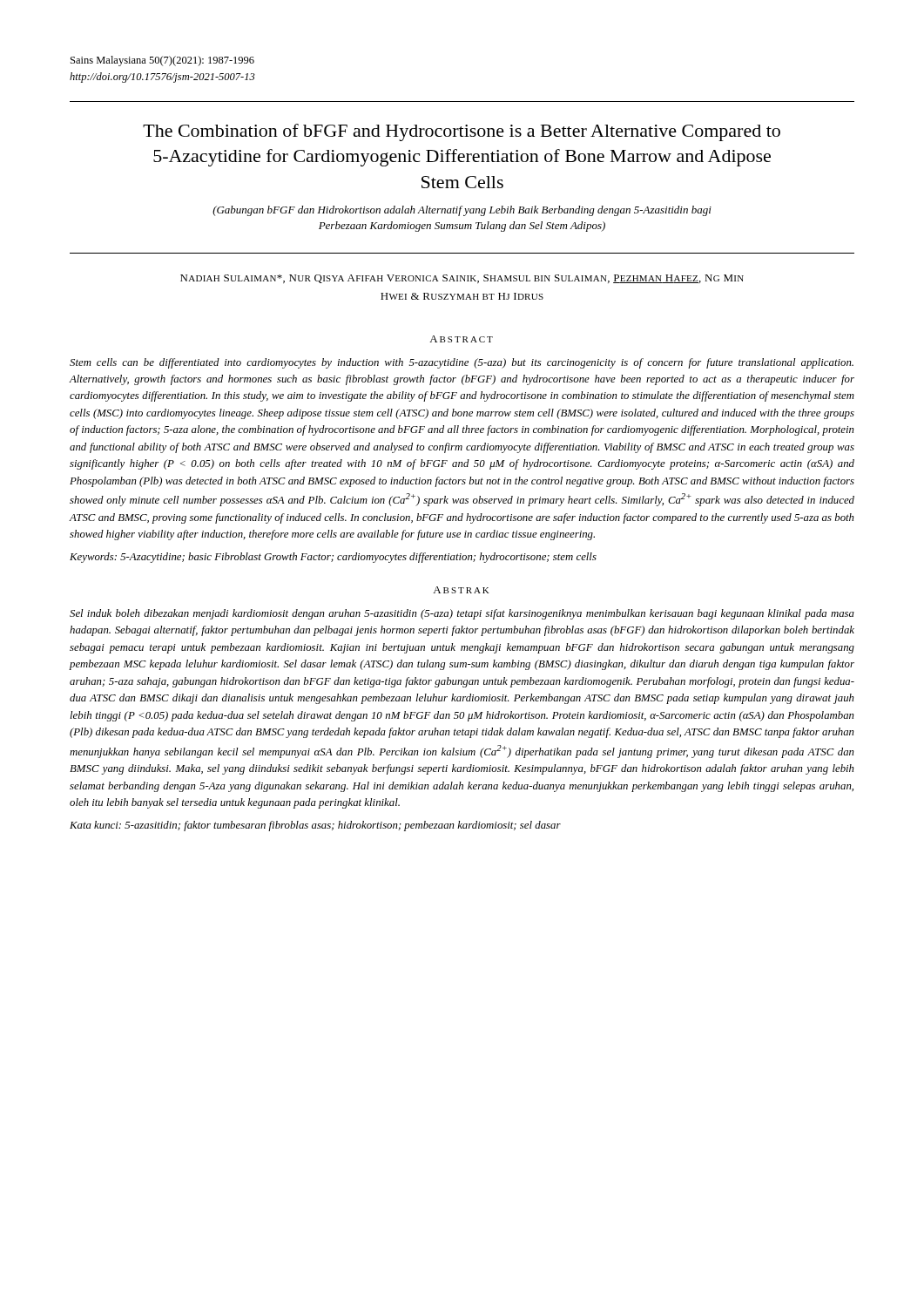Find the block on this page that starts "Kata kunci: 5-azasitidin;"
This screenshot has height=1307, width=924.
pos(315,825)
